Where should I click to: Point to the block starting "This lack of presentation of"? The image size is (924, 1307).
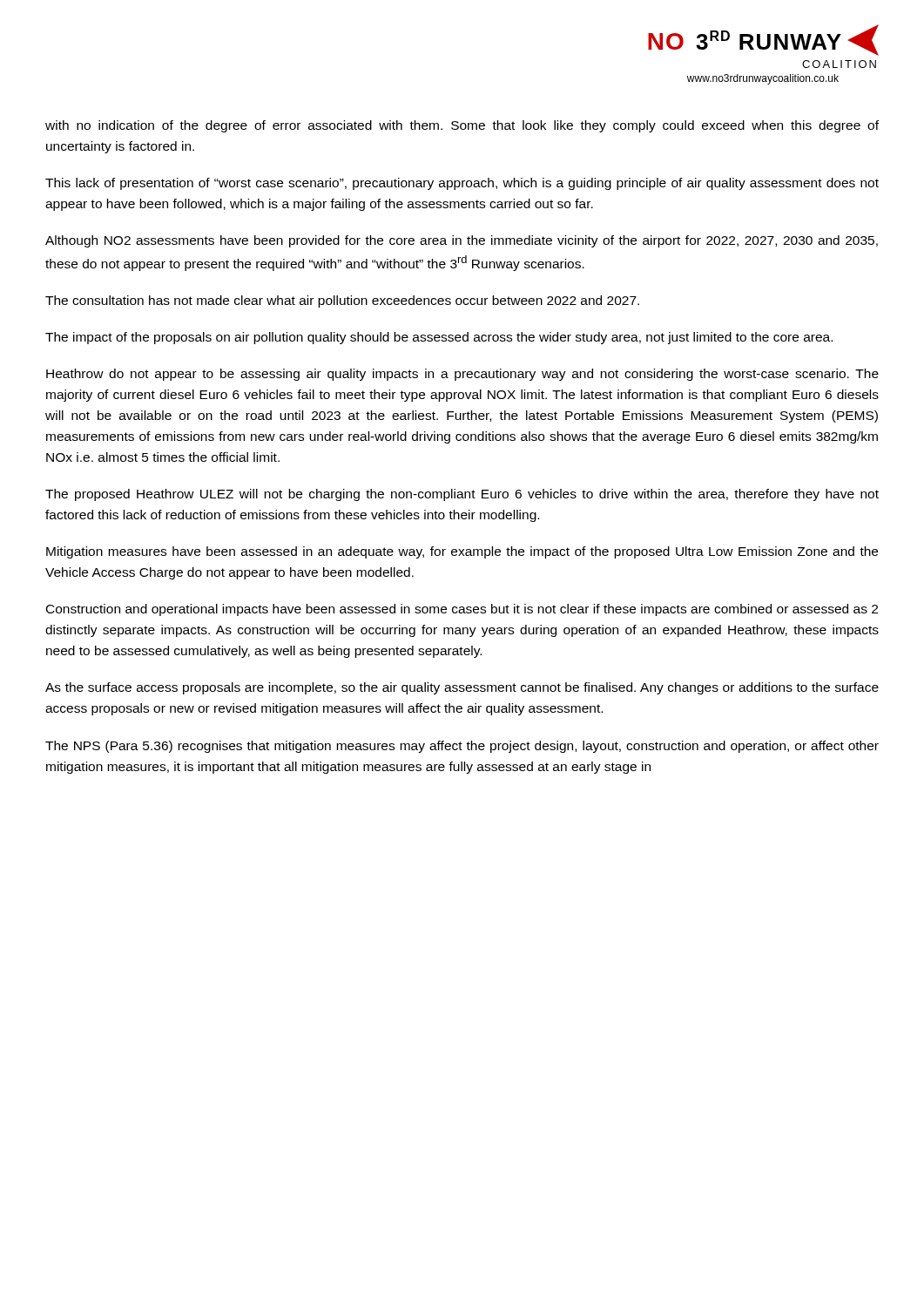tap(462, 193)
